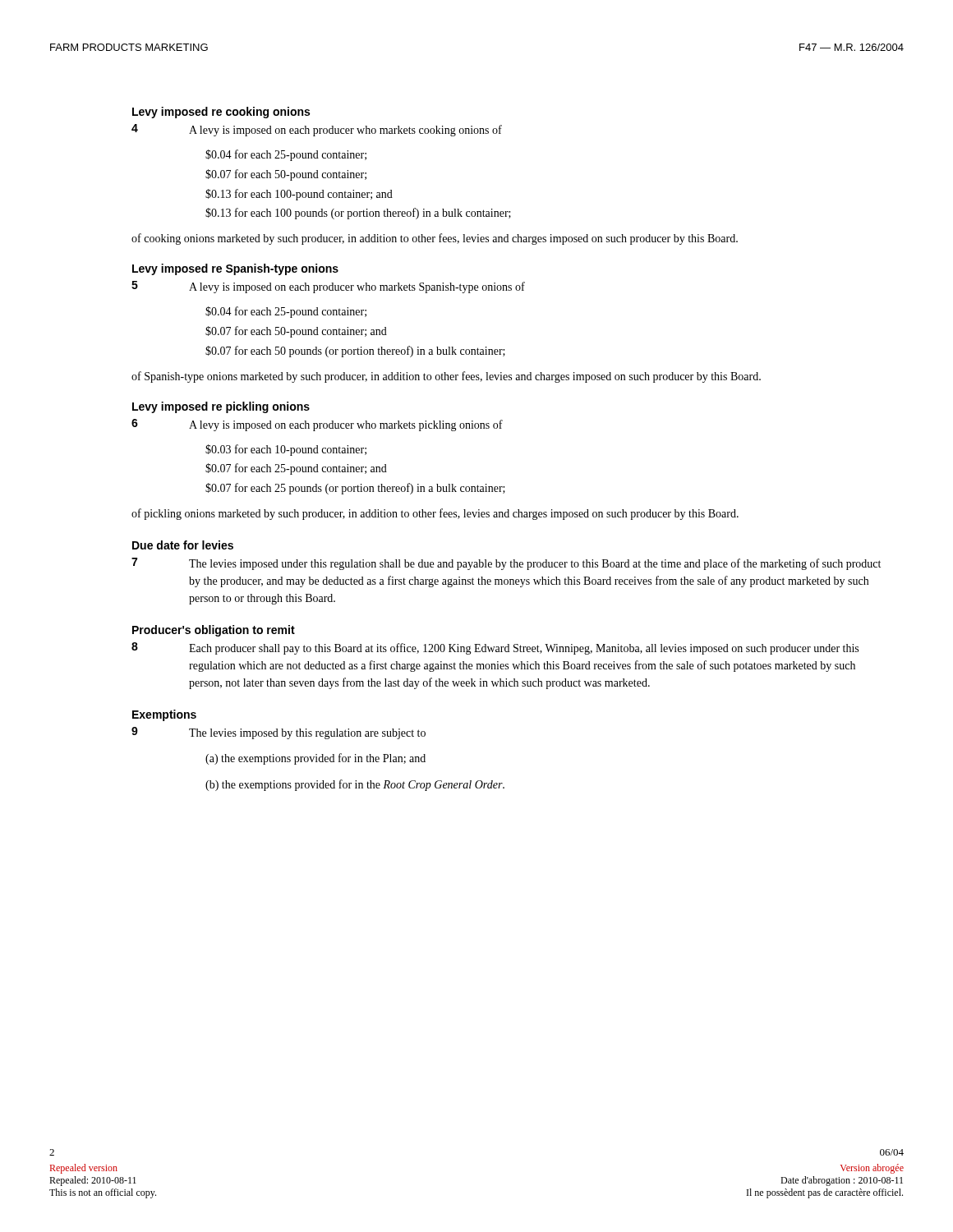Click on the list item with the text "(b) the exemptions provided"
The image size is (953, 1232).
[355, 785]
